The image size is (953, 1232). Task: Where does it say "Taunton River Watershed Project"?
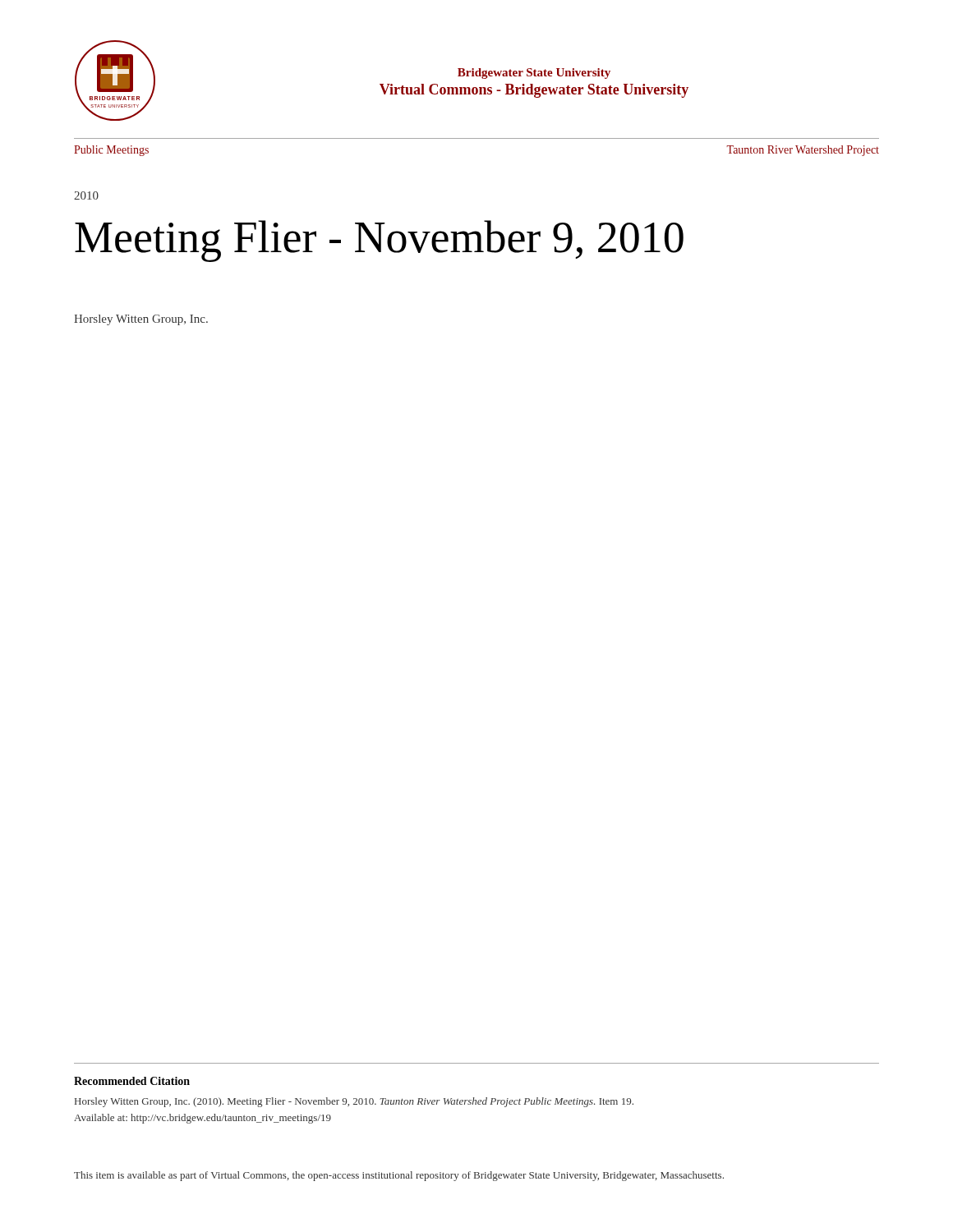803,150
